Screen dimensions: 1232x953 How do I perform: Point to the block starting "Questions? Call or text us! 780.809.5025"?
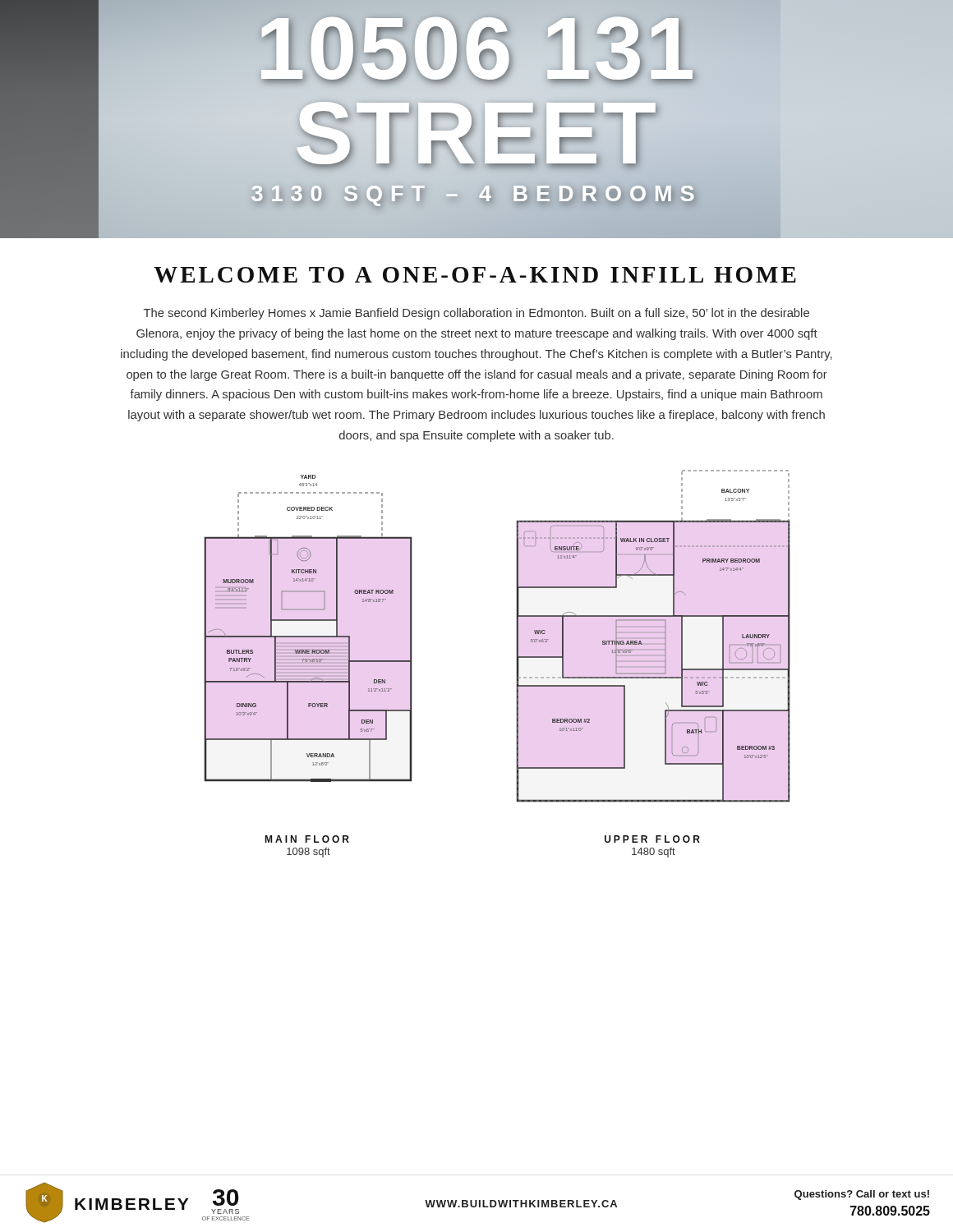(x=862, y=1204)
